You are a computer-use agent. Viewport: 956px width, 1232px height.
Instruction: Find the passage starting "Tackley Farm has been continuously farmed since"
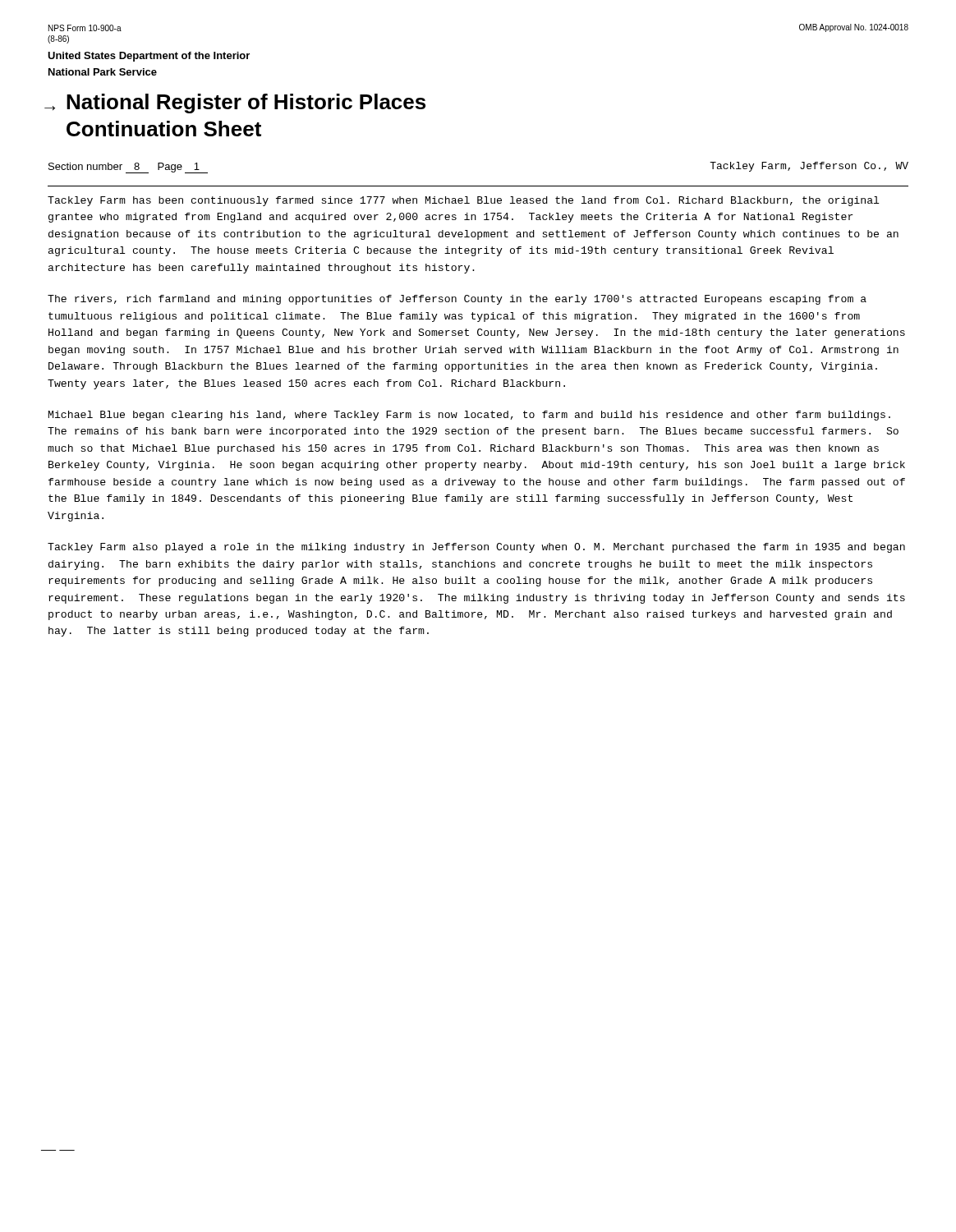click(x=473, y=234)
